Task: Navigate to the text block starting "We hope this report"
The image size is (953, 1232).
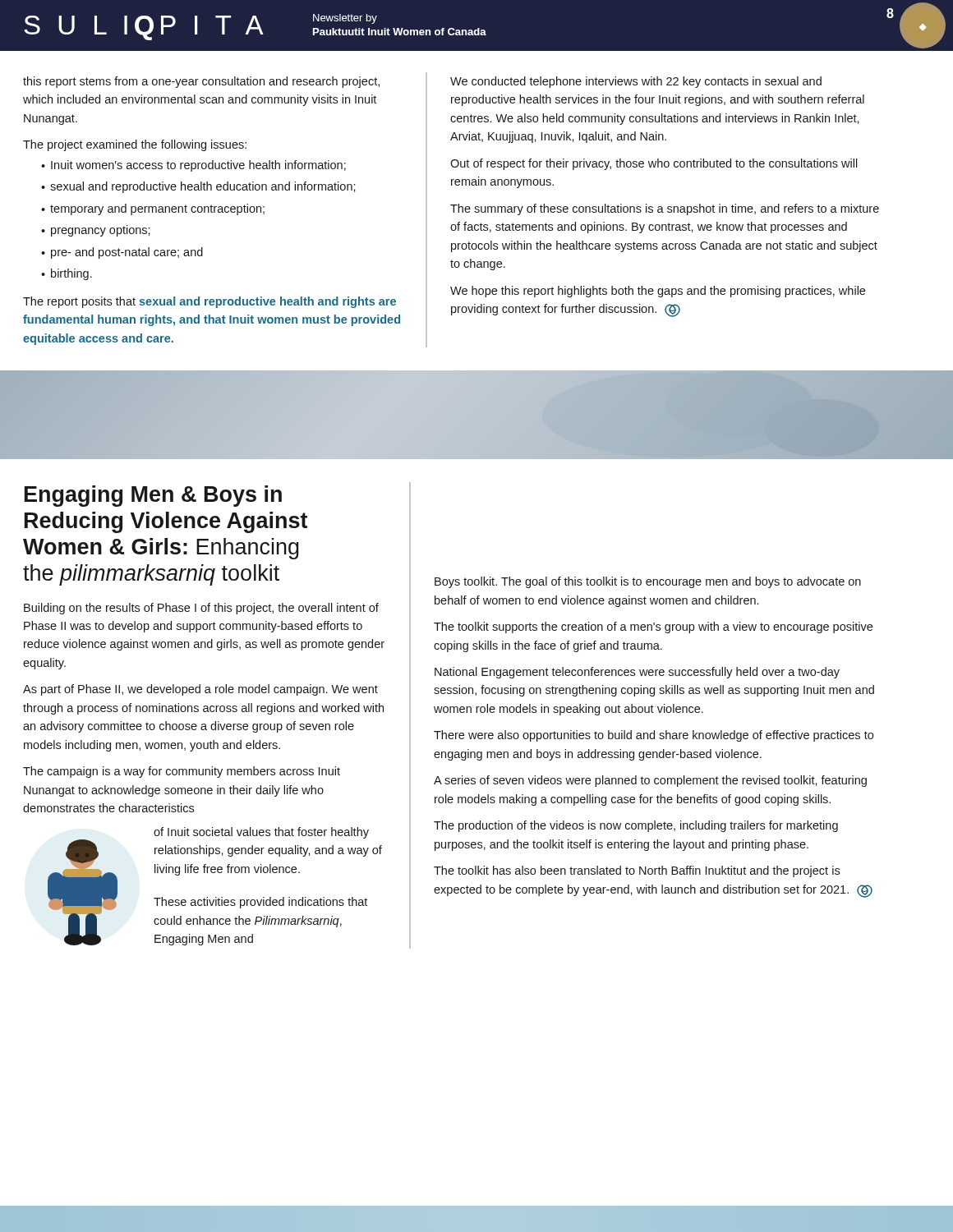Action: tap(667, 300)
